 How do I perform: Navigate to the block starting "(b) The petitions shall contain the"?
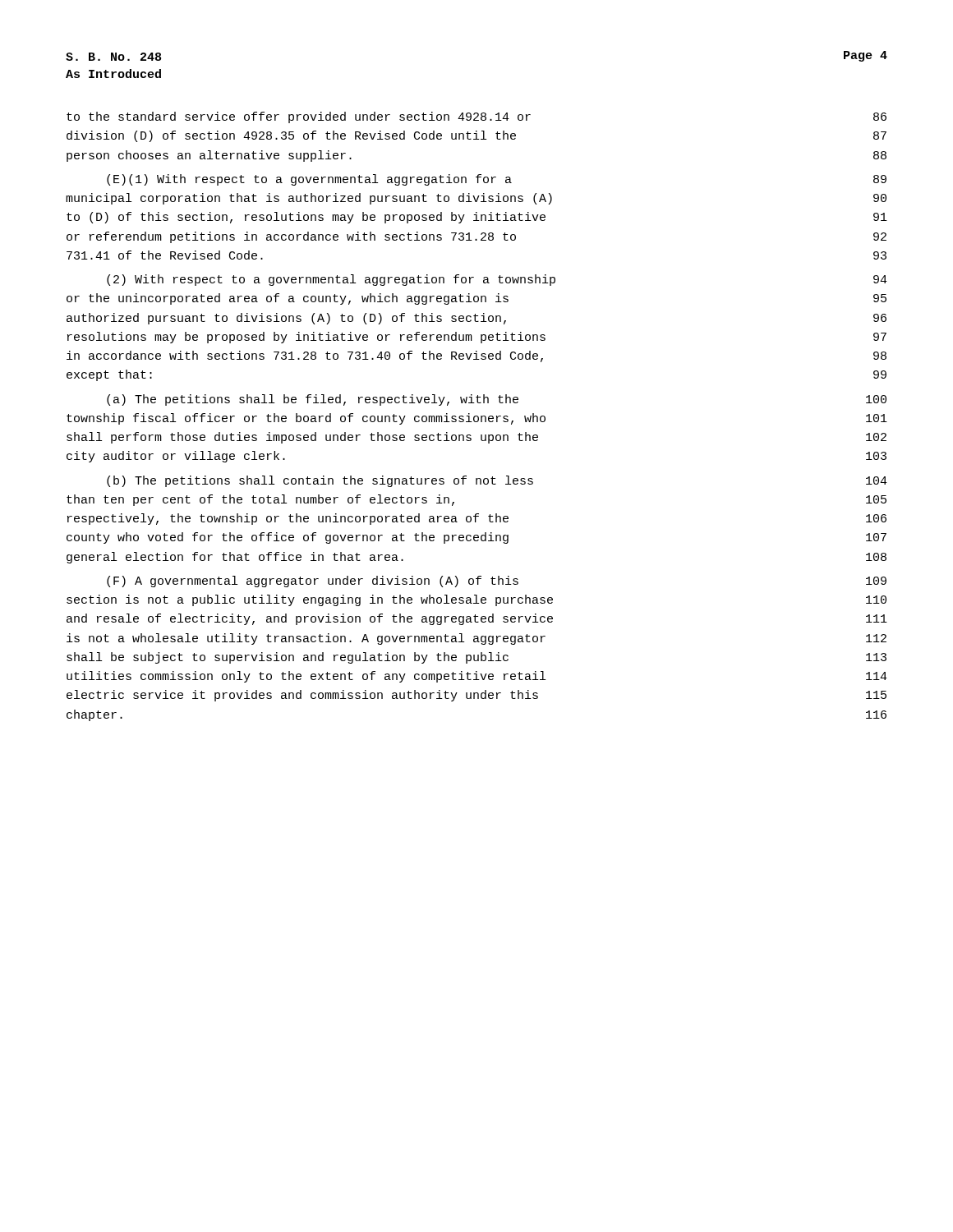[x=476, y=520]
